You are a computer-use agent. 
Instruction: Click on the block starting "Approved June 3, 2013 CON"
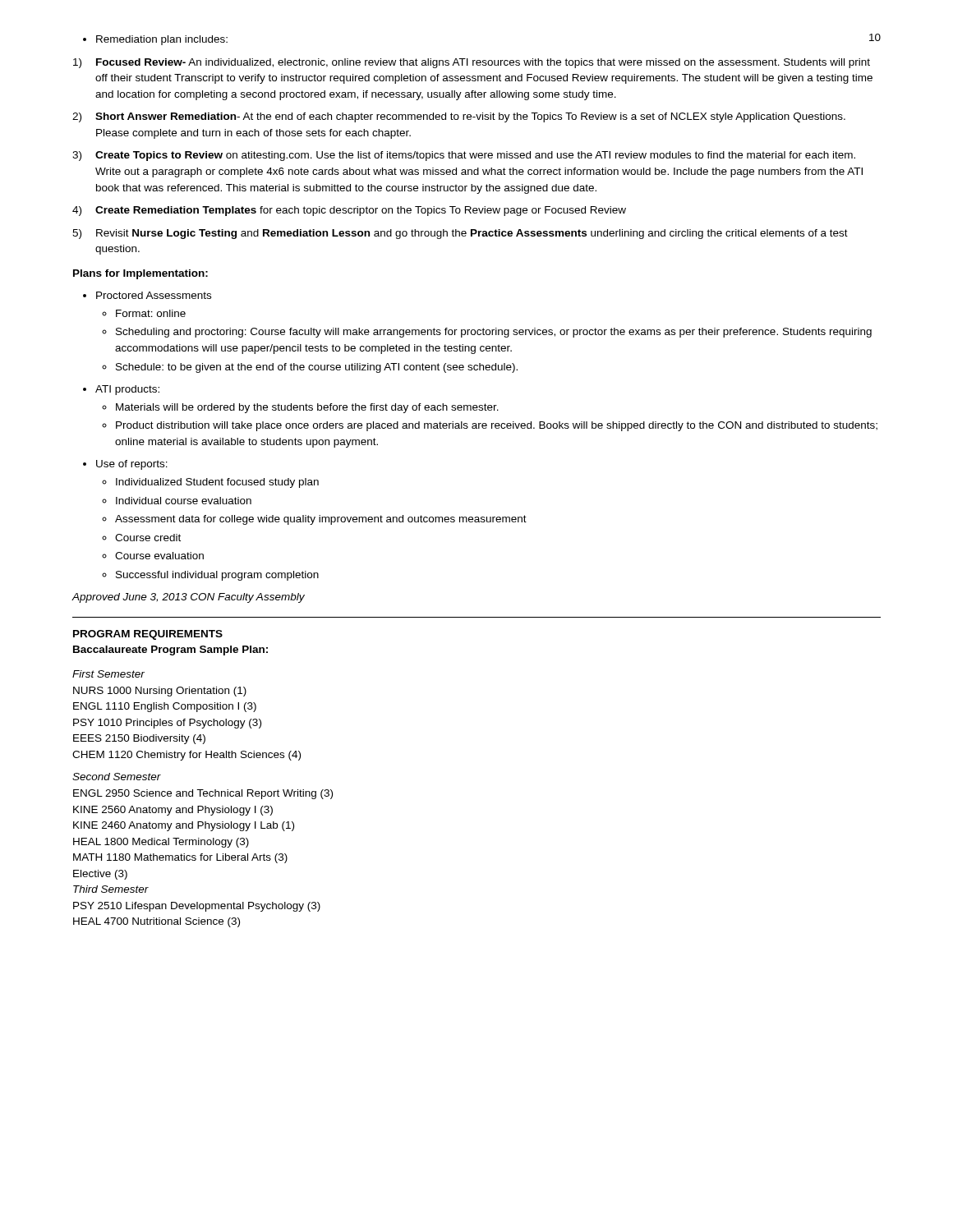coord(189,598)
